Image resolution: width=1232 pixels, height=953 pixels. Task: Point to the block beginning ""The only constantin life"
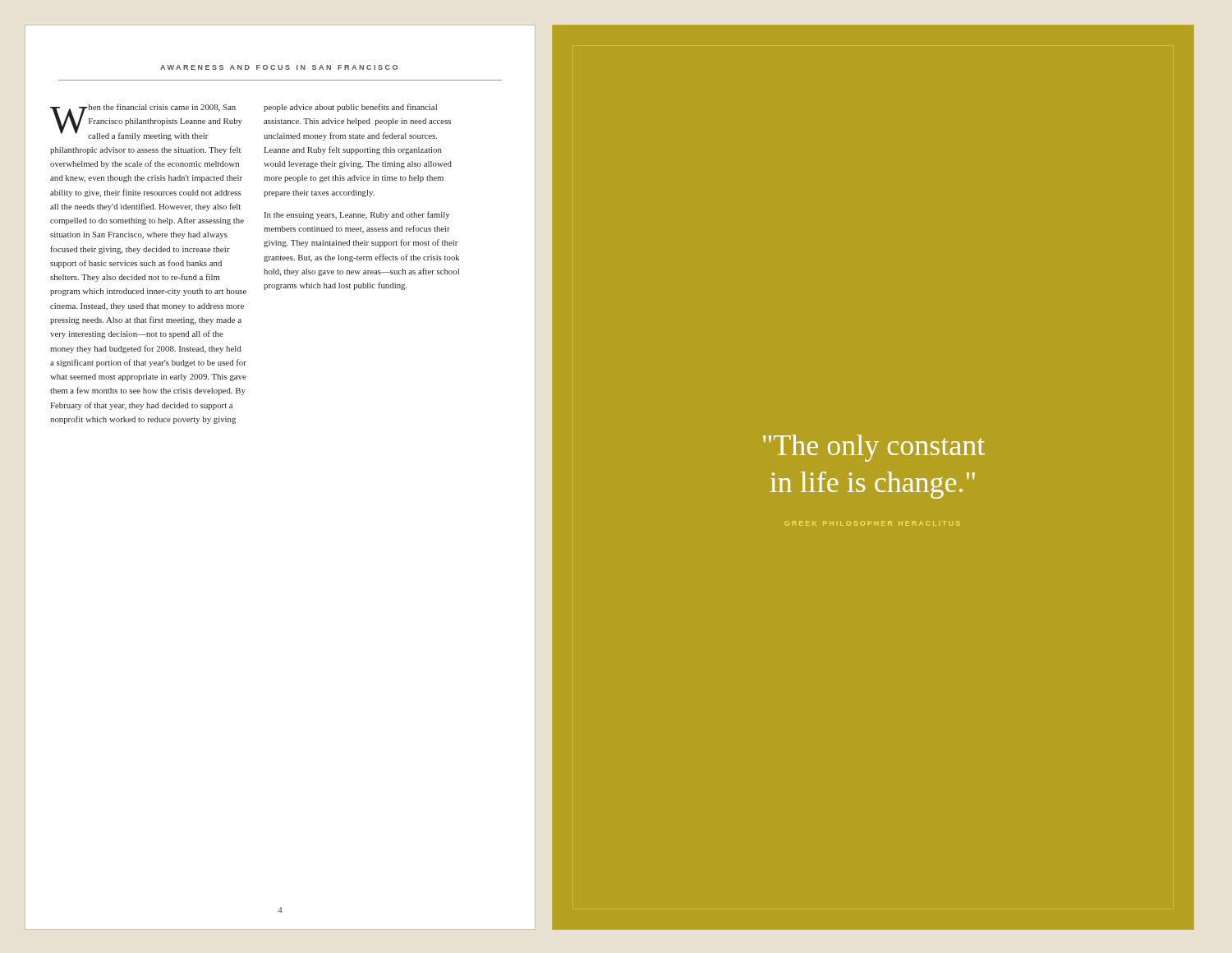click(873, 464)
